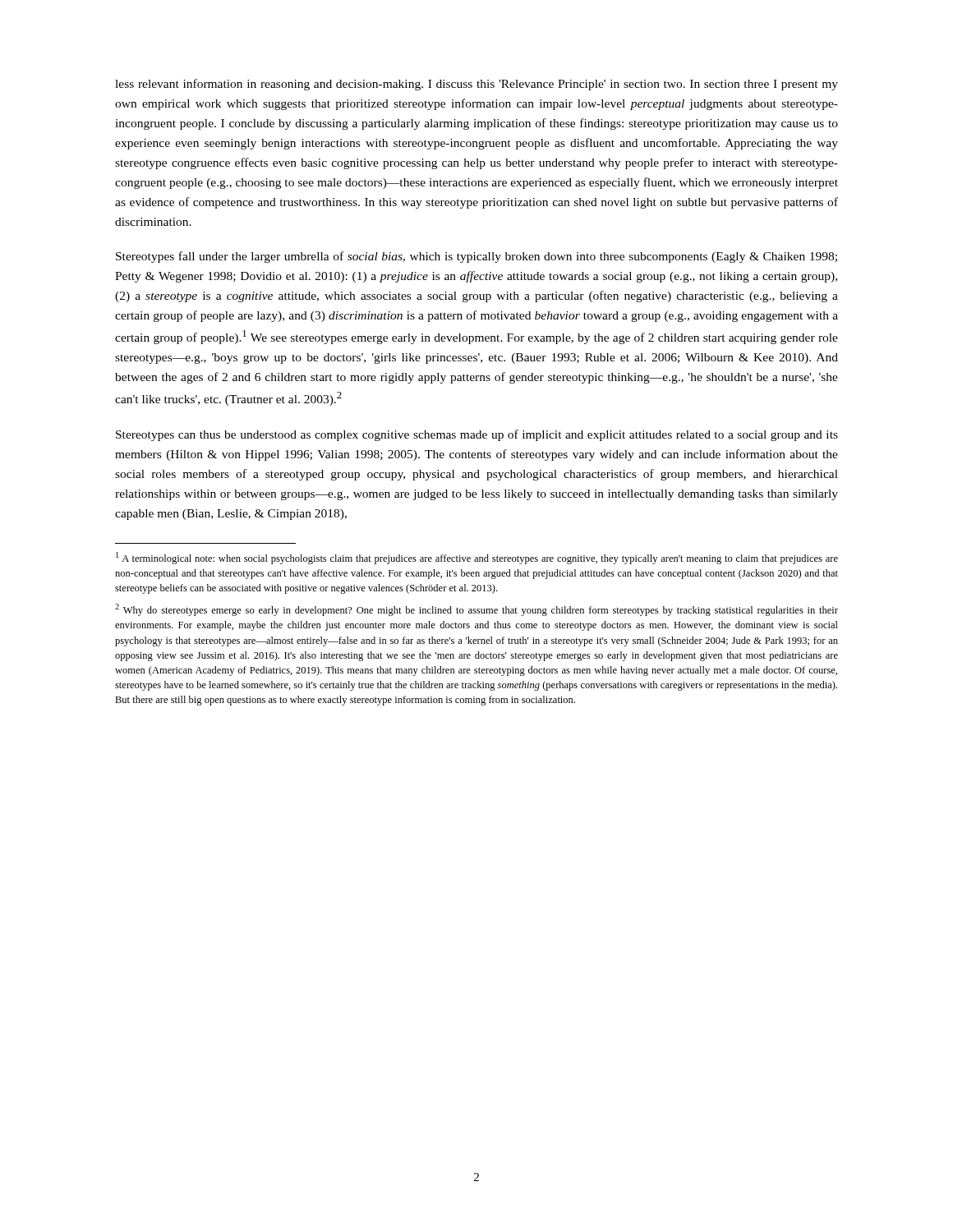Find the text block that reads "Stereotypes fall under the larger umbrella of social"
This screenshot has height=1232, width=953.
pyautogui.click(x=476, y=328)
